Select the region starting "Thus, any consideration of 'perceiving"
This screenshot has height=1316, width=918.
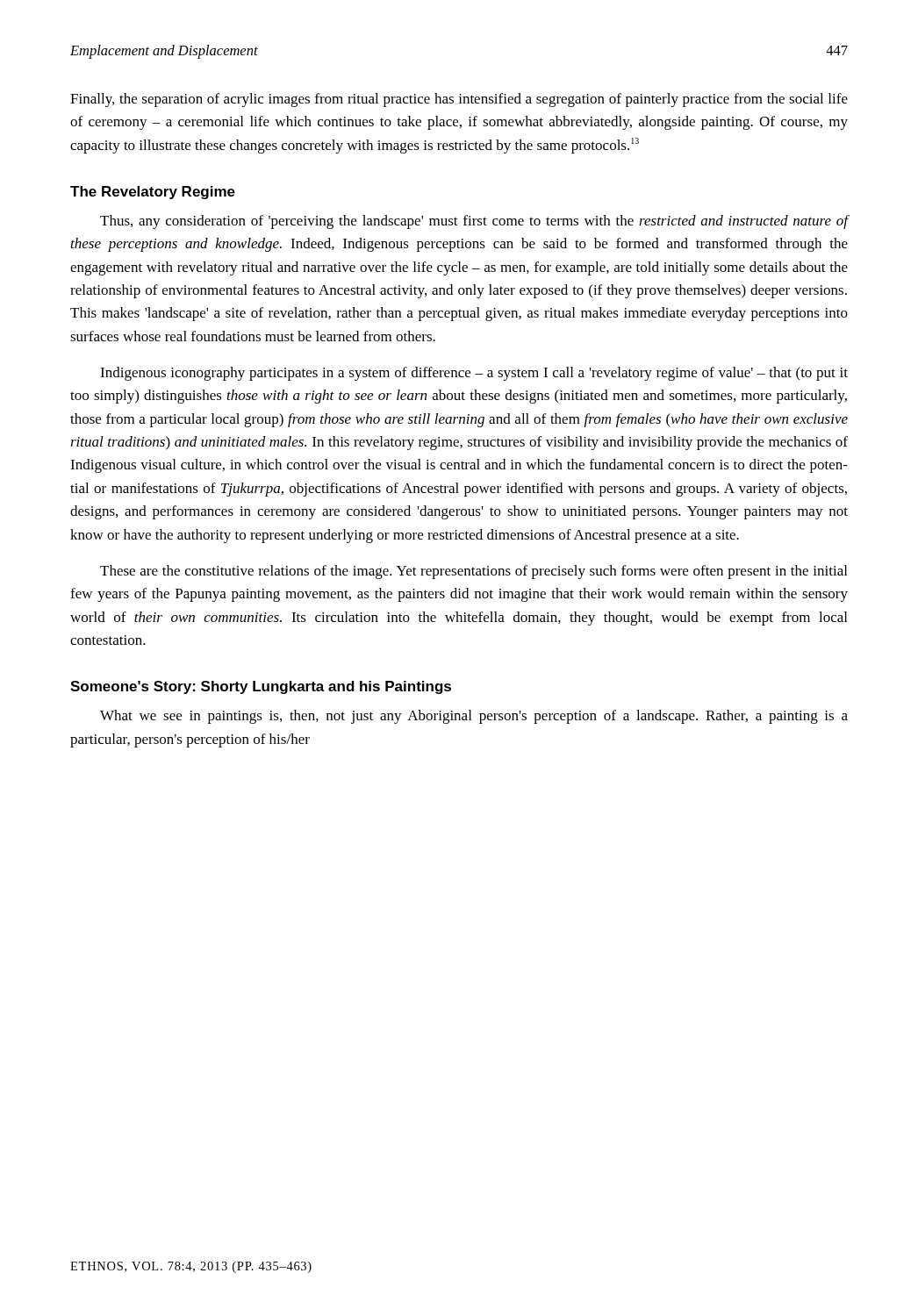click(459, 279)
